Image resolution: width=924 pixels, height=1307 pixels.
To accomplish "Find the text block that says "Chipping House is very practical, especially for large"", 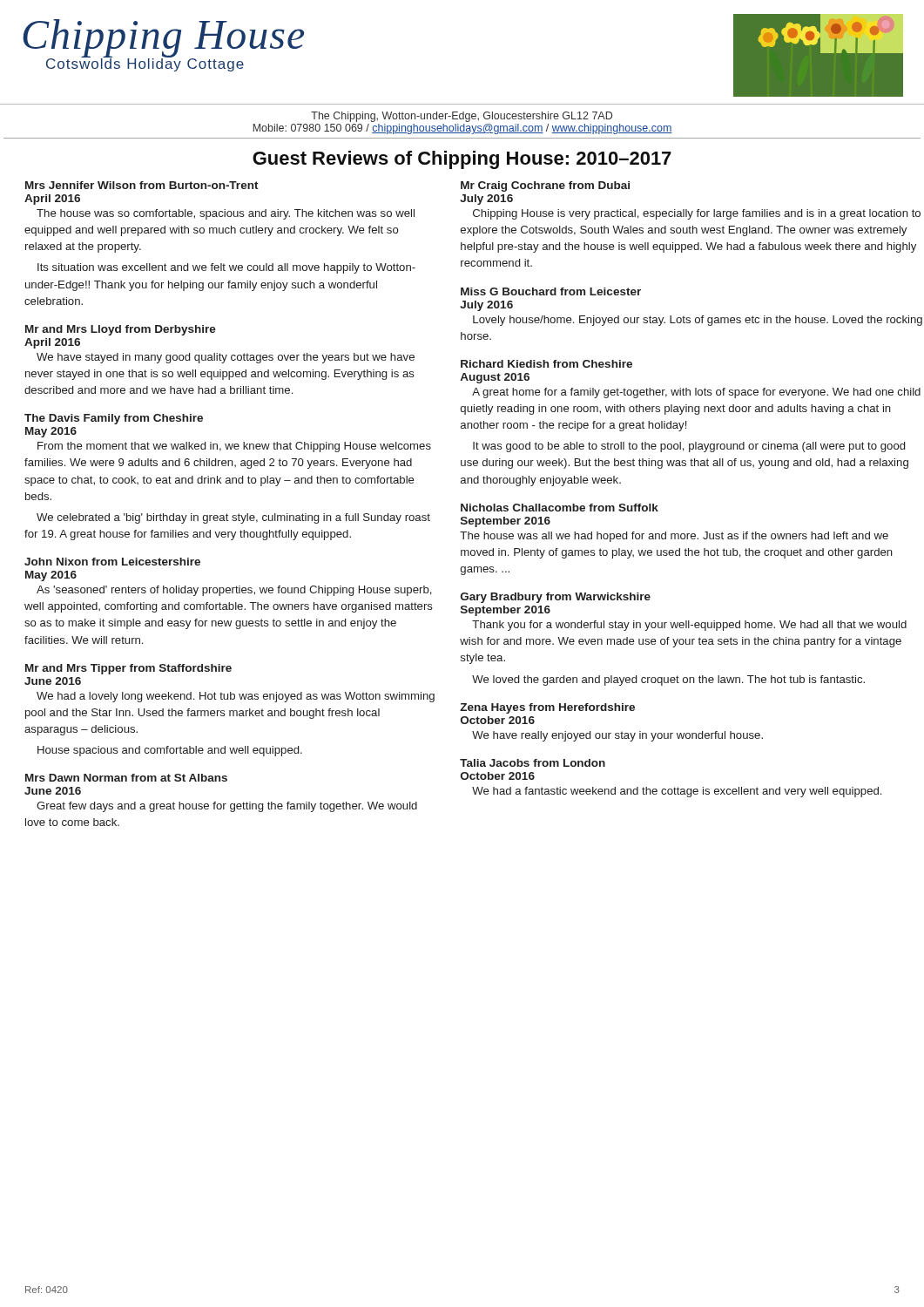I will [x=692, y=238].
